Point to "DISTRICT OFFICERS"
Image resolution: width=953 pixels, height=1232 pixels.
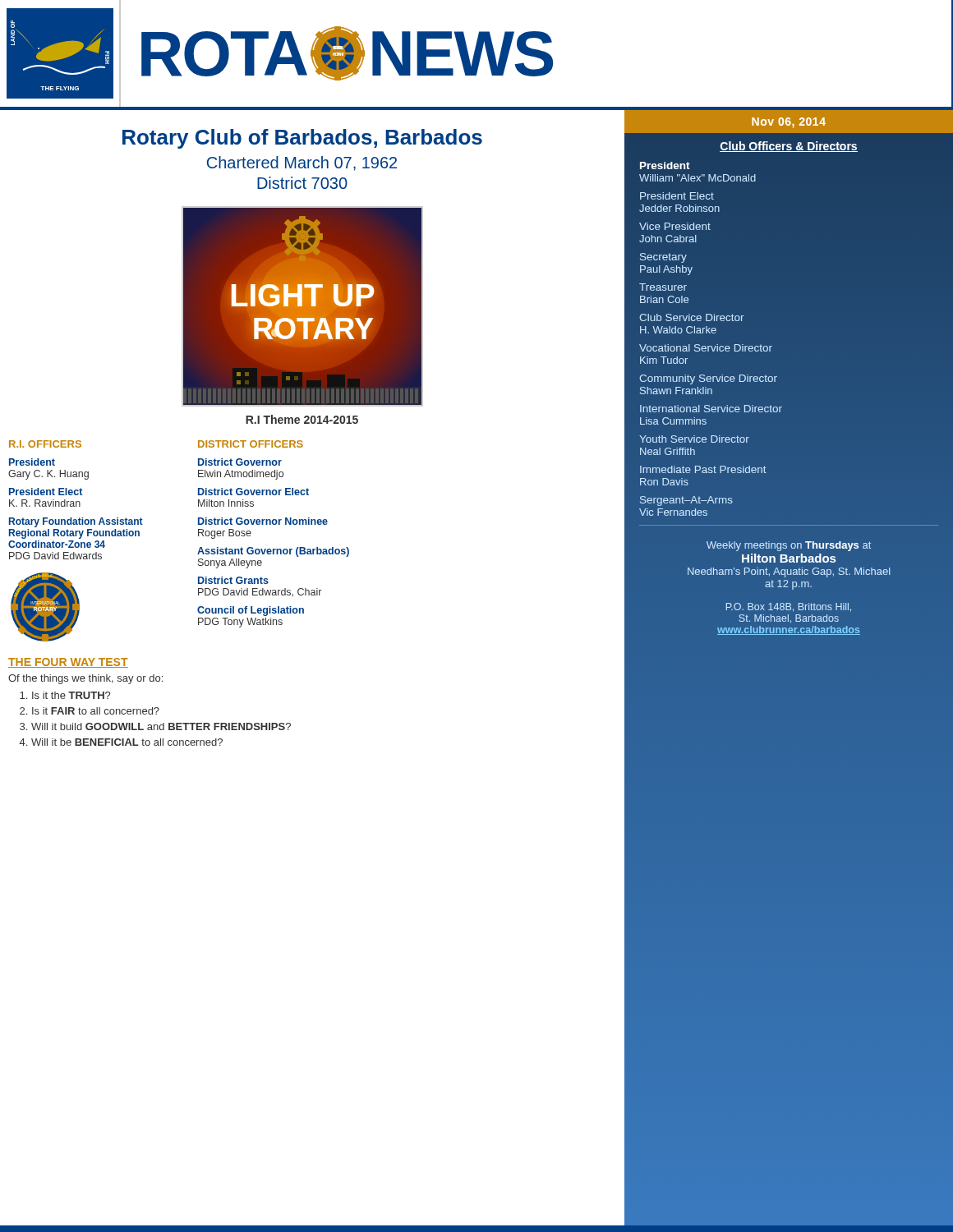point(250,444)
